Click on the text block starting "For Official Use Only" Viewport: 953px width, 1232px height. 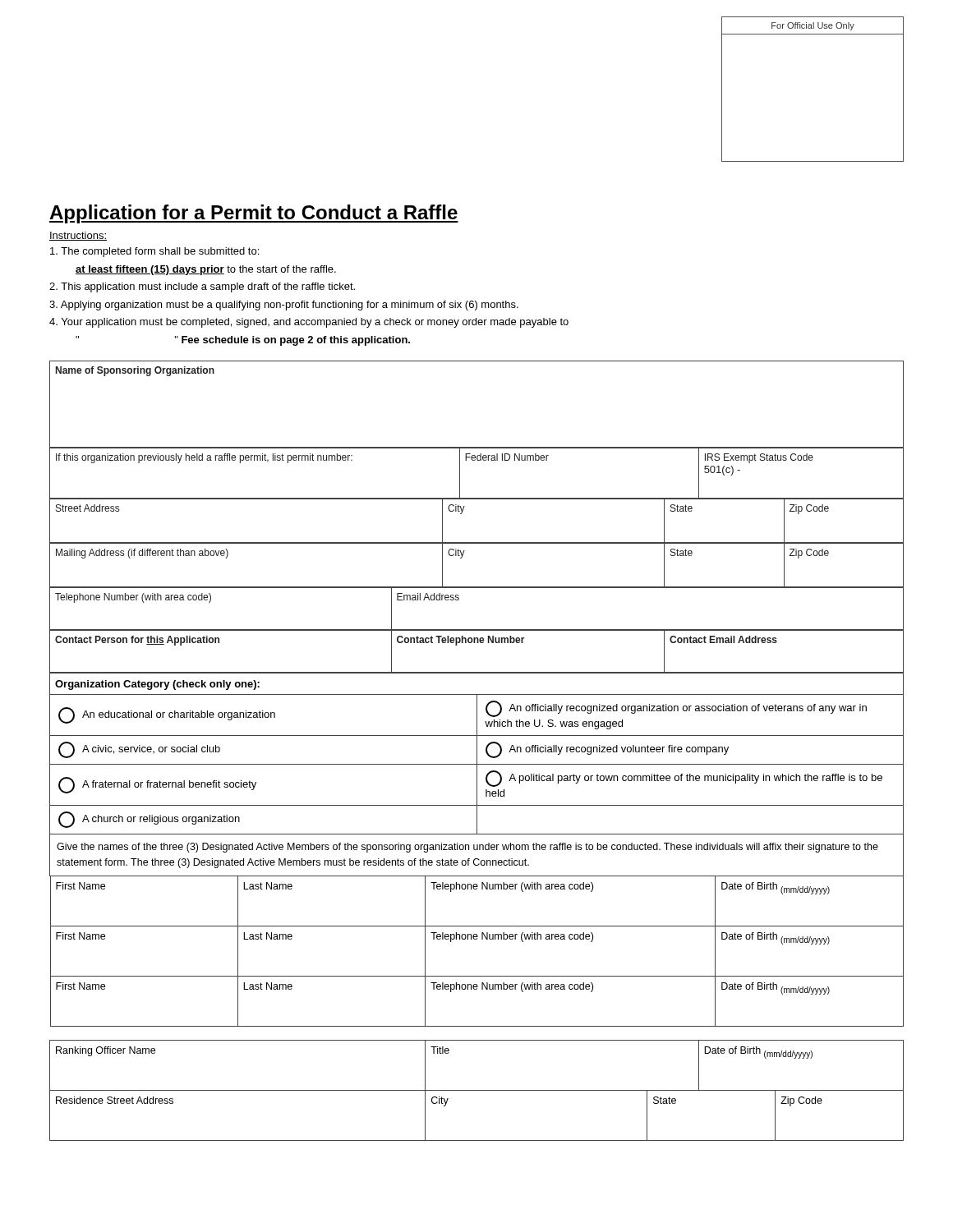(813, 26)
